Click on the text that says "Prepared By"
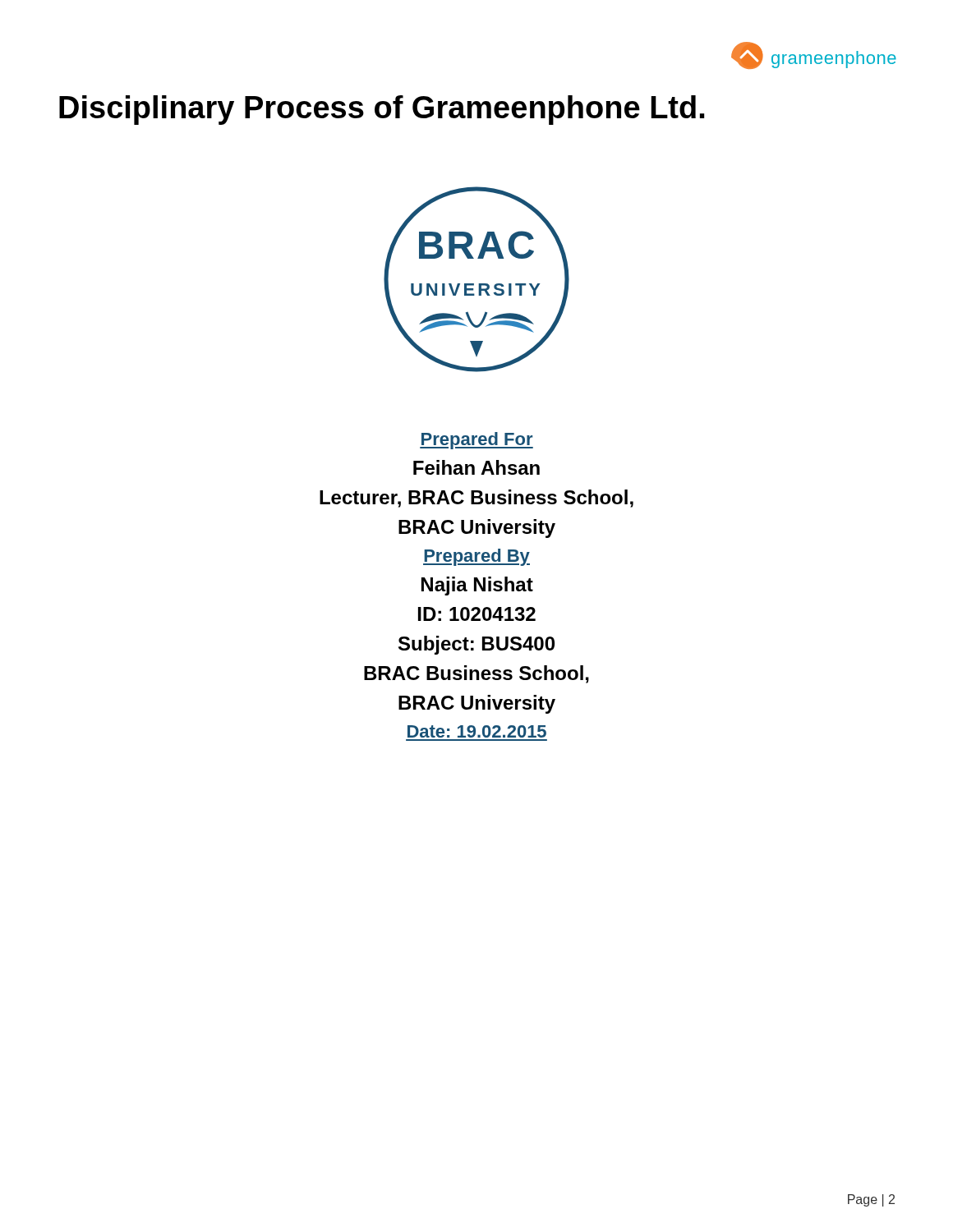The height and width of the screenshot is (1232, 953). (476, 556)
